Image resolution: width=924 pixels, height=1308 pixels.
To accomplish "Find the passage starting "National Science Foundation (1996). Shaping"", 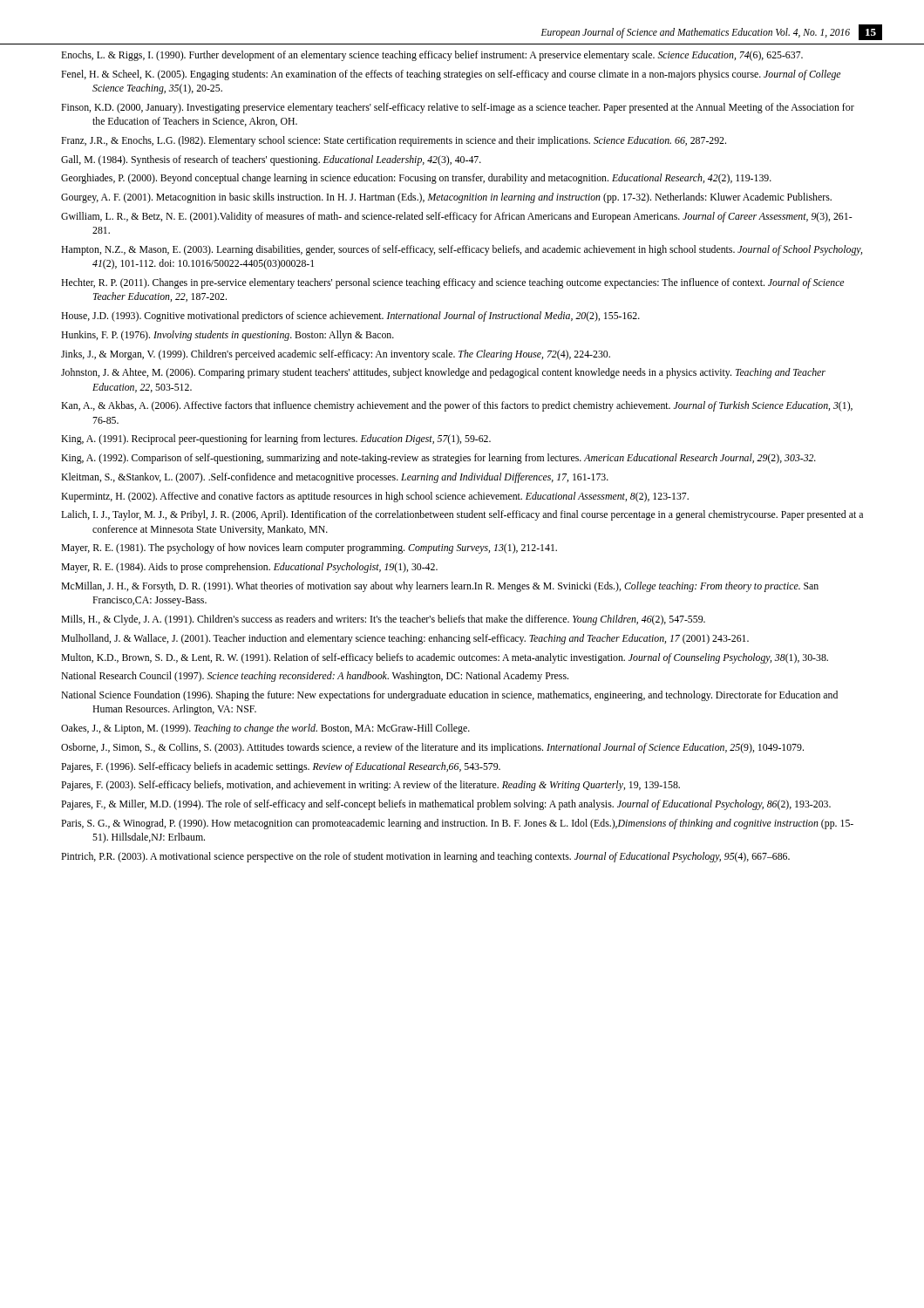I will tap(449, 702).
